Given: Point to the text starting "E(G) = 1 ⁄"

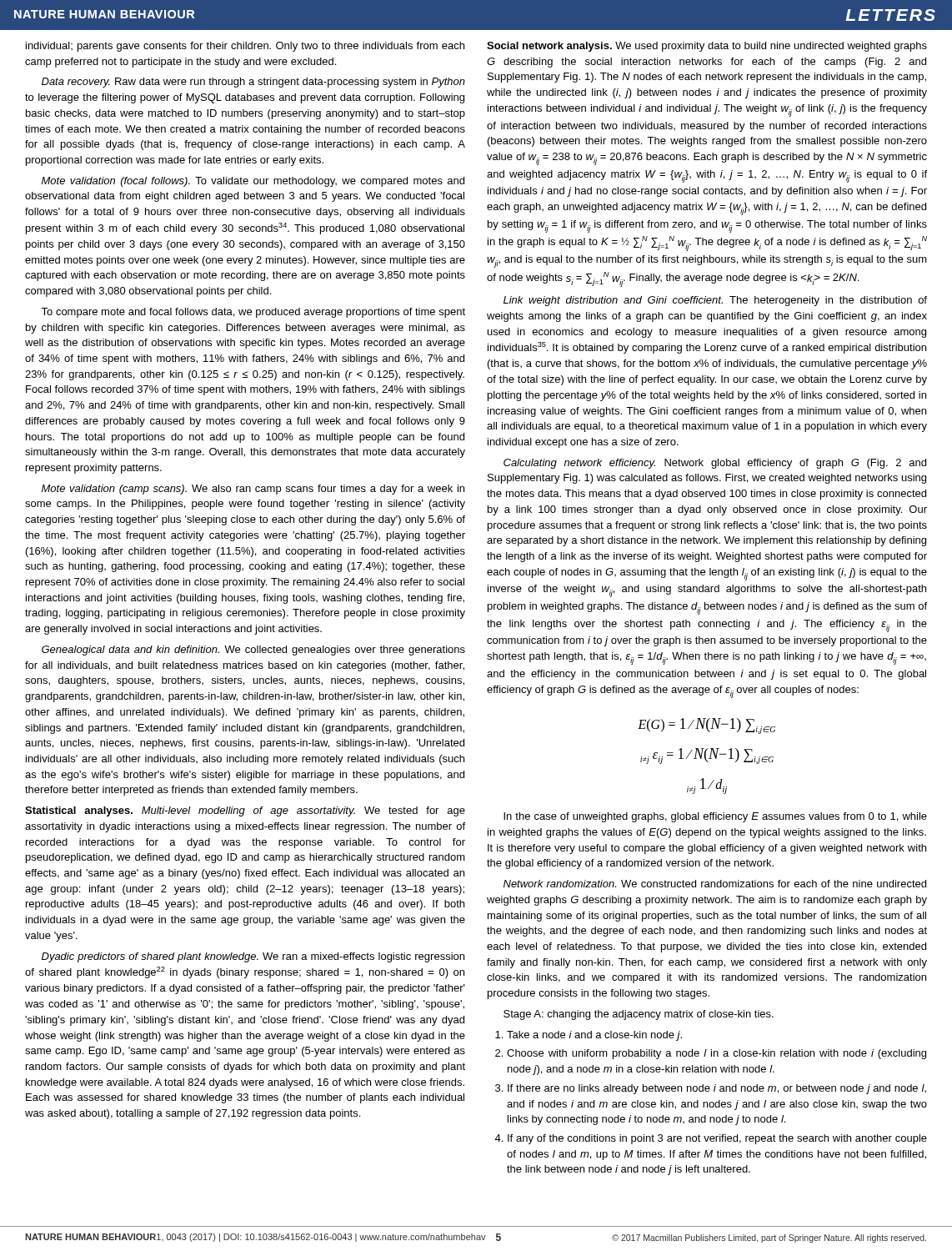Looking at the screenshot, I should (x=707, y=755).
